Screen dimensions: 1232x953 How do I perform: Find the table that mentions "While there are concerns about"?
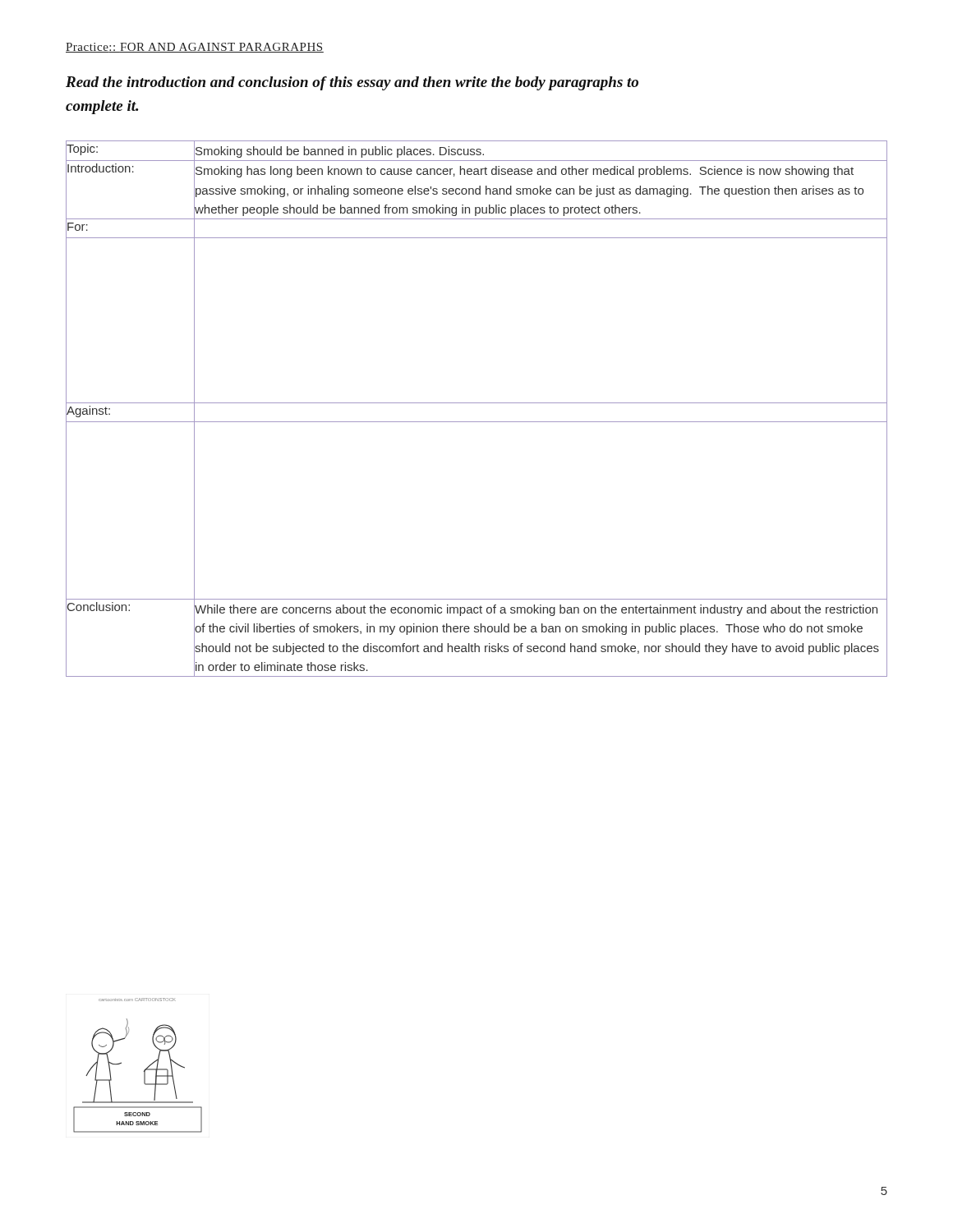pyautogui.click(x=476, y=409)
